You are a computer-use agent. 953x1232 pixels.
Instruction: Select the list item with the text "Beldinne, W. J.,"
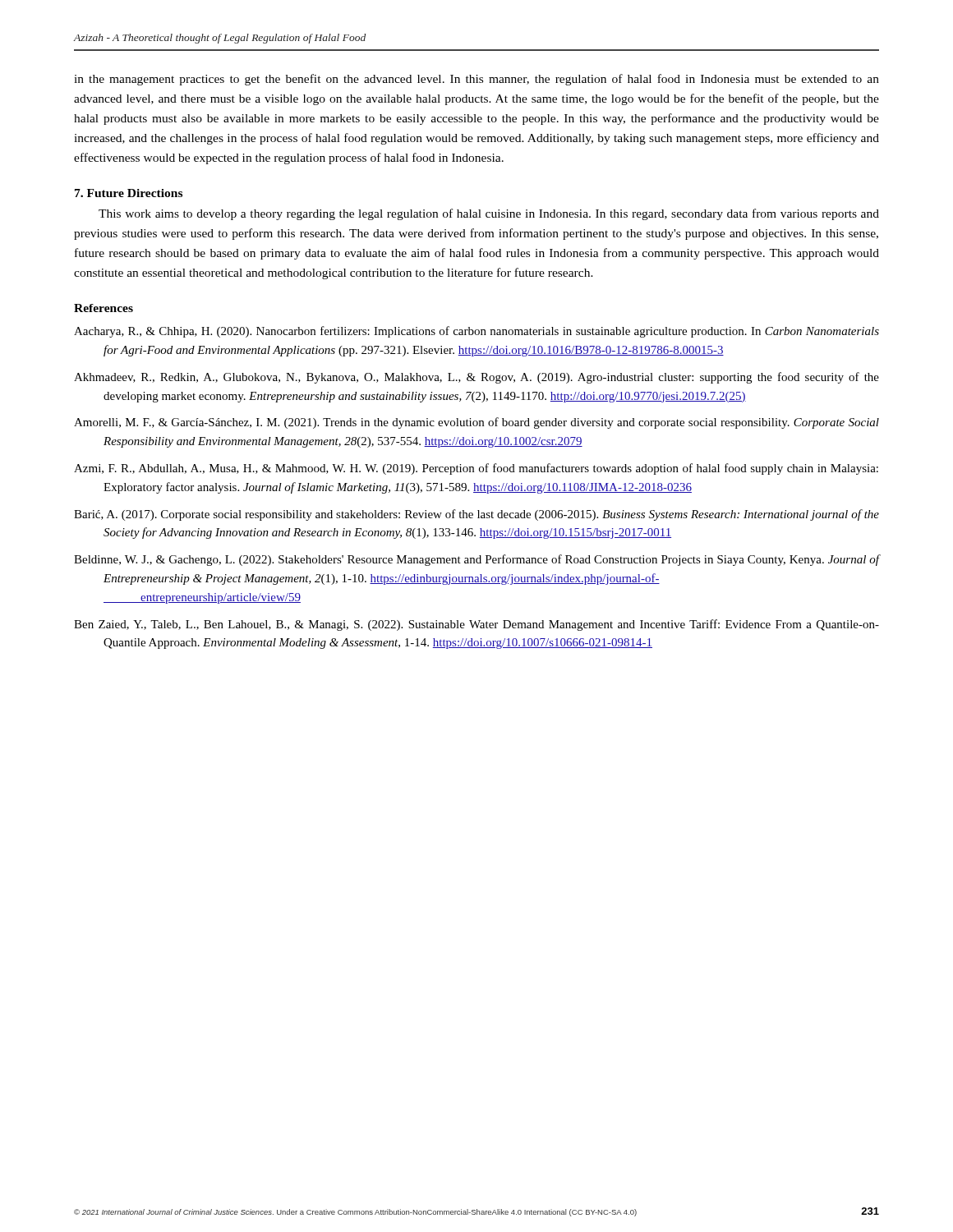pos(476,578)
